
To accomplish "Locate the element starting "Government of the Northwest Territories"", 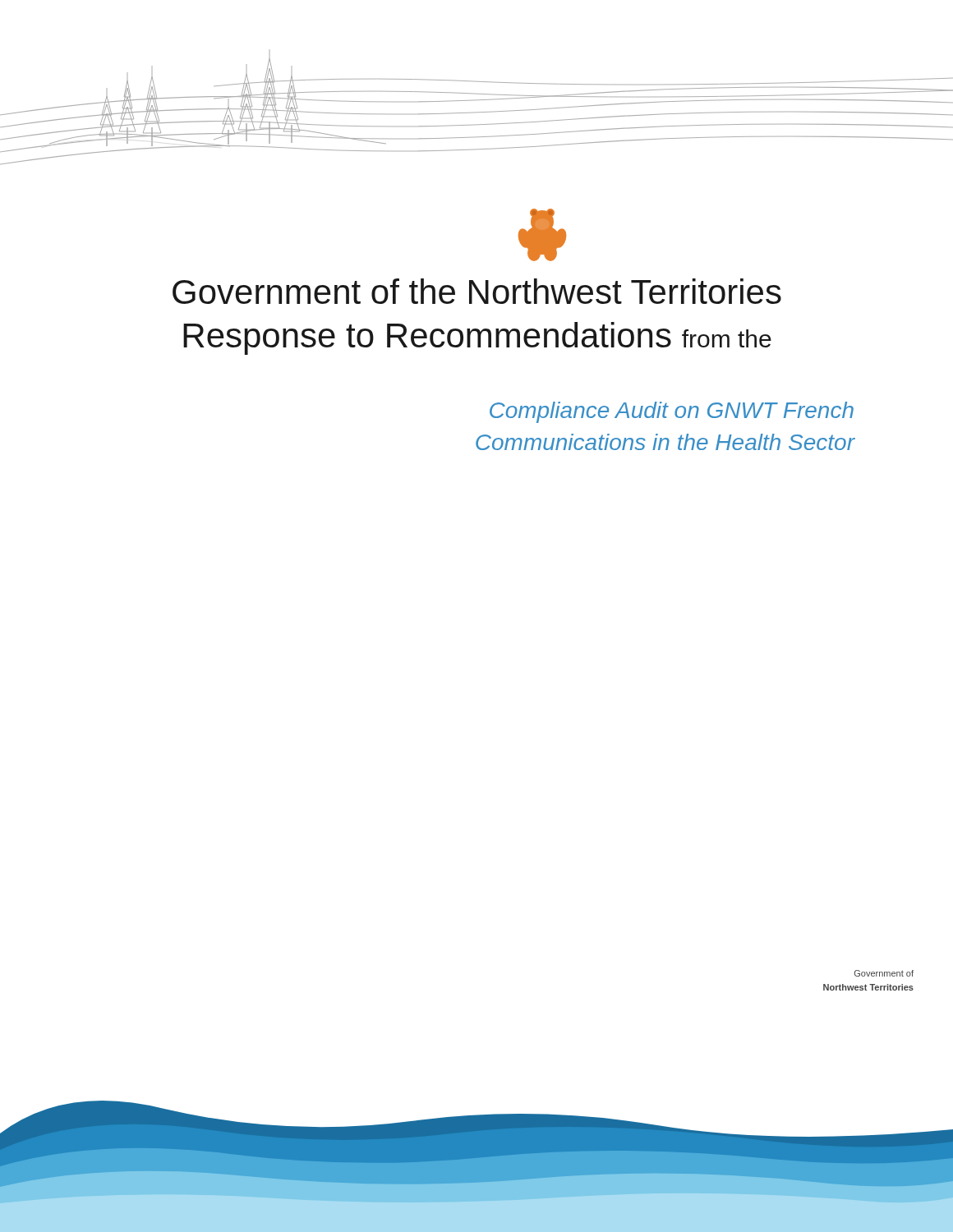I will coord(476,314).
